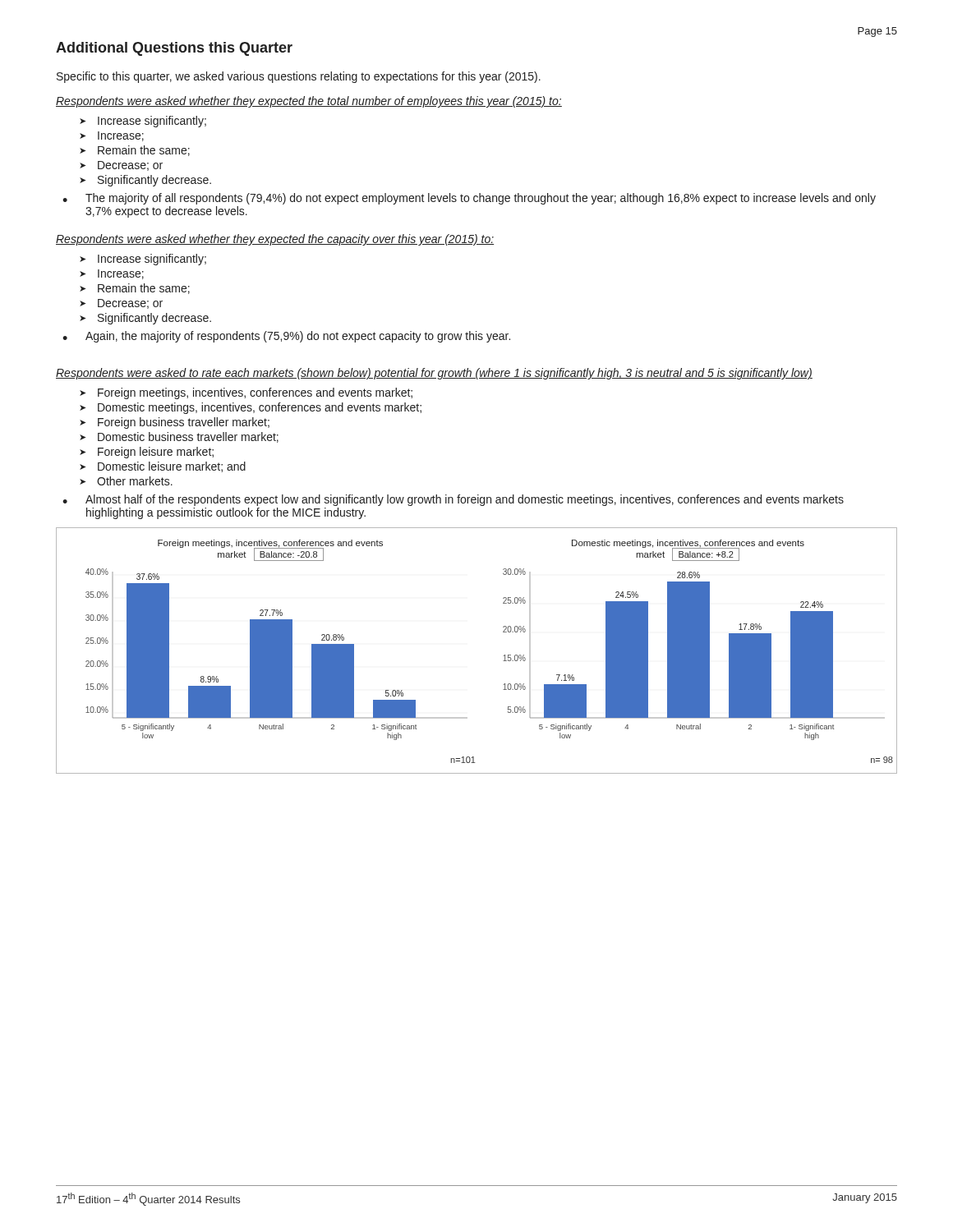Find the text starting "Domestic meetings, incentives, conferences and events market;"
The width and height of the screenshot is (953, 1232).
[x=260, y=408]
